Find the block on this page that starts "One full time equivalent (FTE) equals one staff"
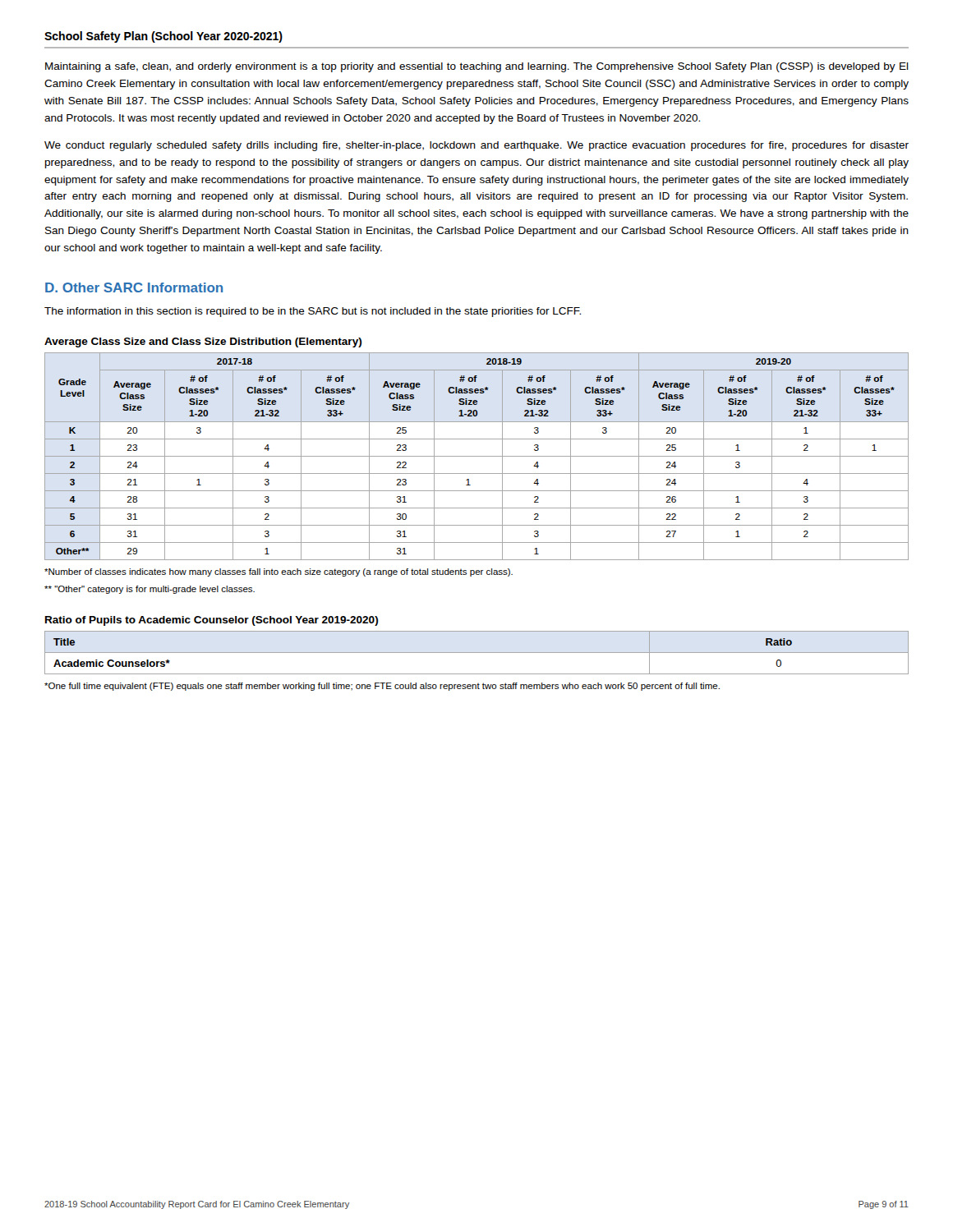 tap(382, 686)
